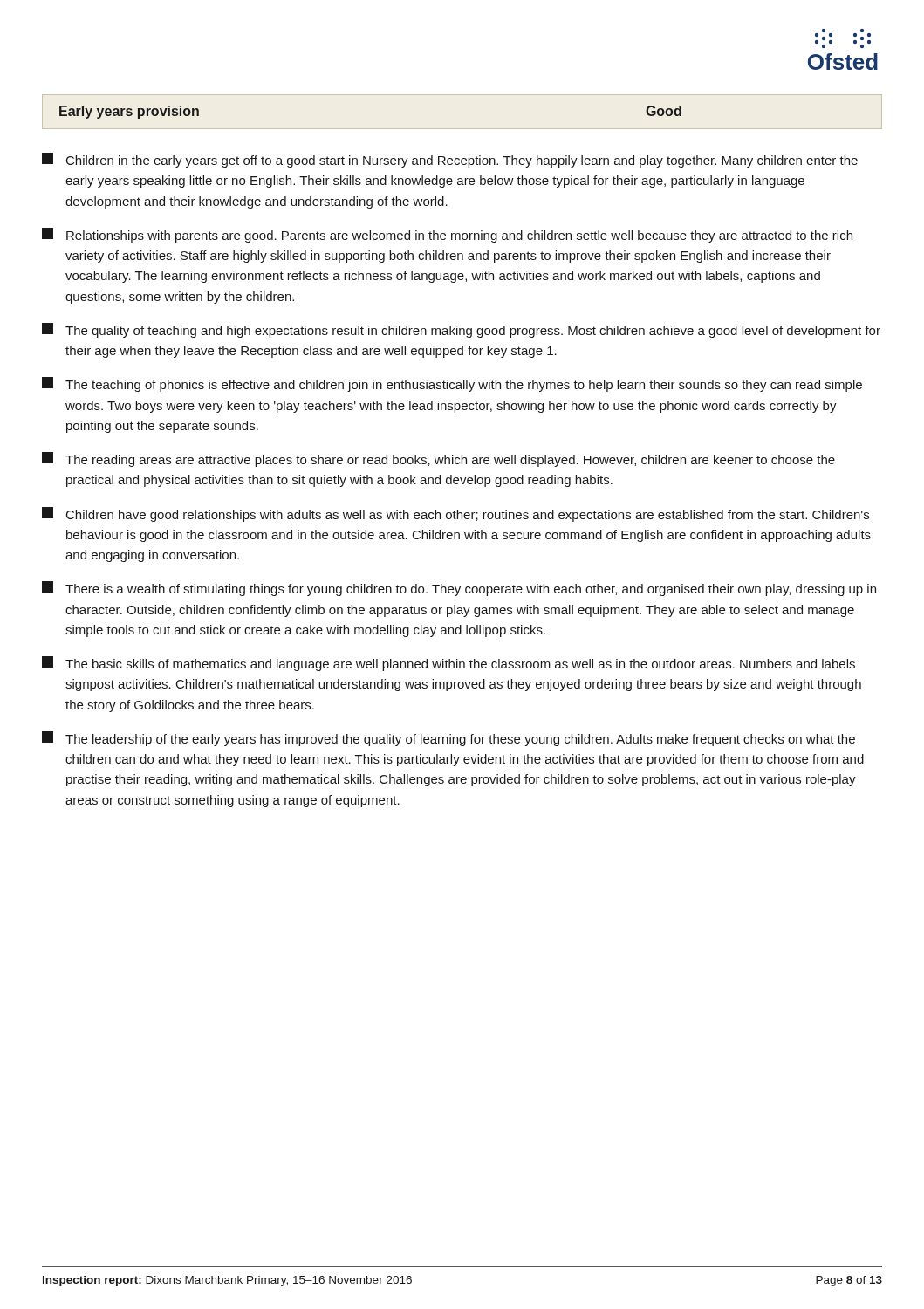Select the list item that reads "The basic skills of mathematics and"
Image resolution: width=924 pixels, height=1309 pixels.
tap(462, 684)
